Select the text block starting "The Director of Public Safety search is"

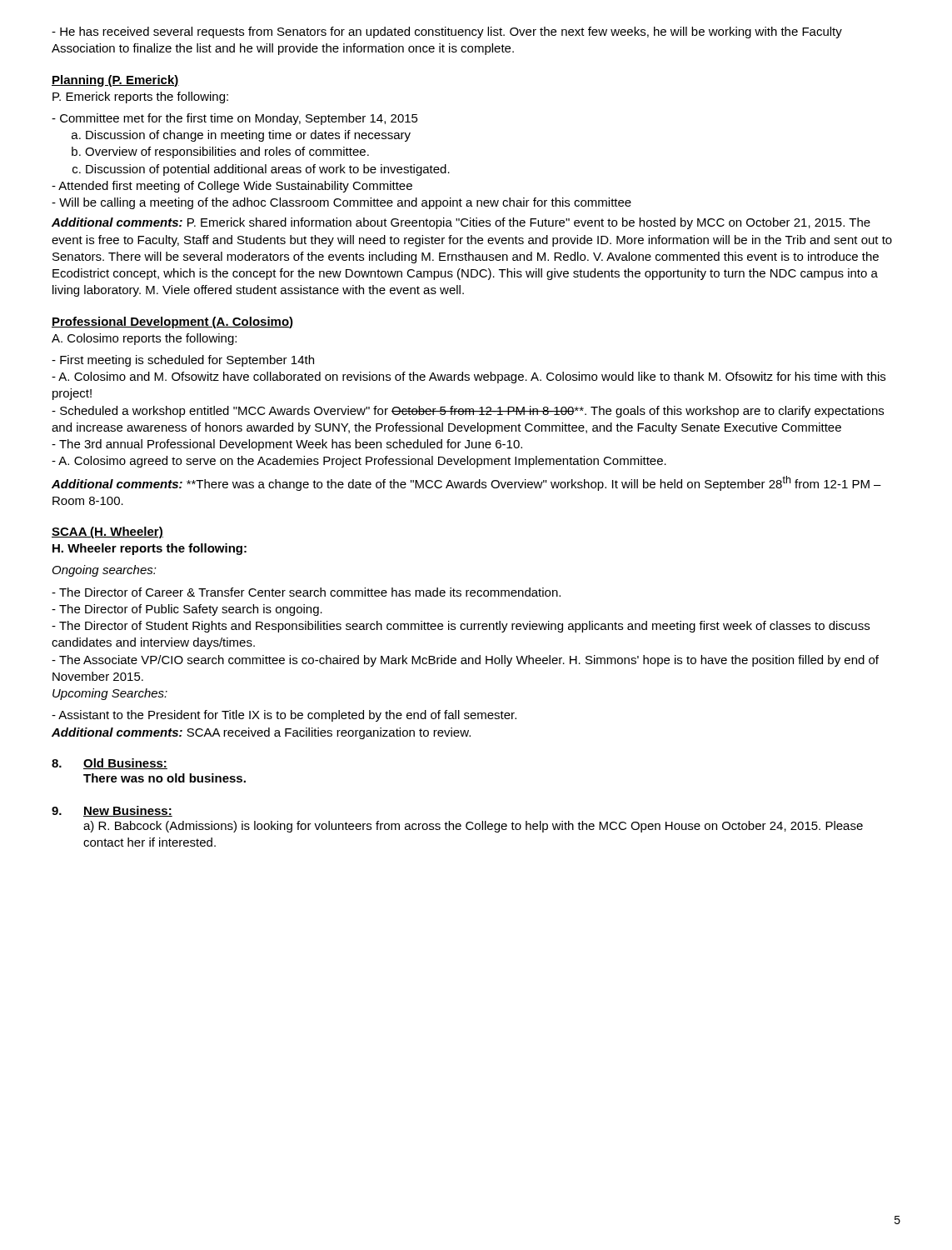[x=187, y=610]
